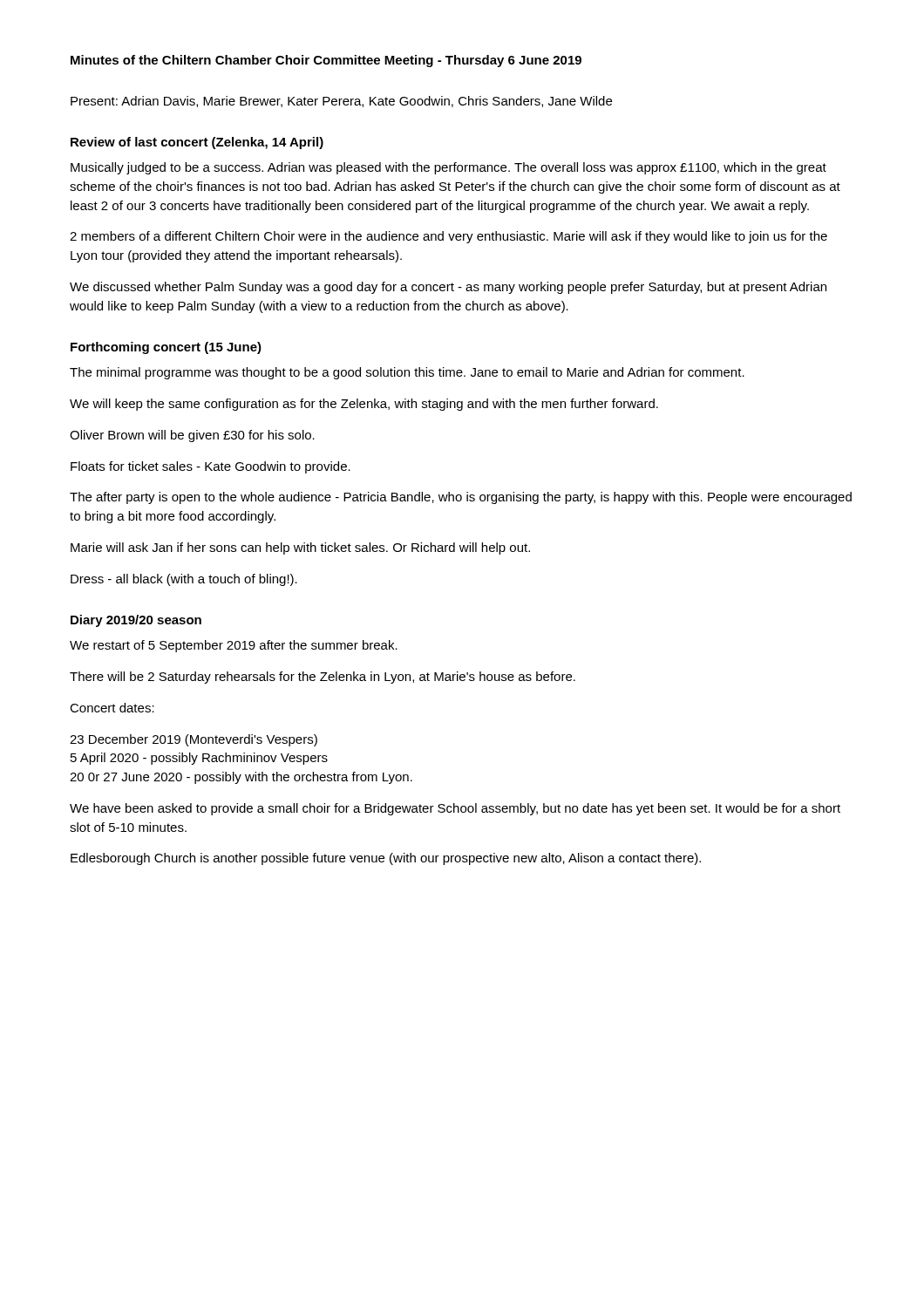
Task: Find the text block that reads "Present: Adrian Davis, Marie Brewer, Kater"
Action: tap(341, 101)
